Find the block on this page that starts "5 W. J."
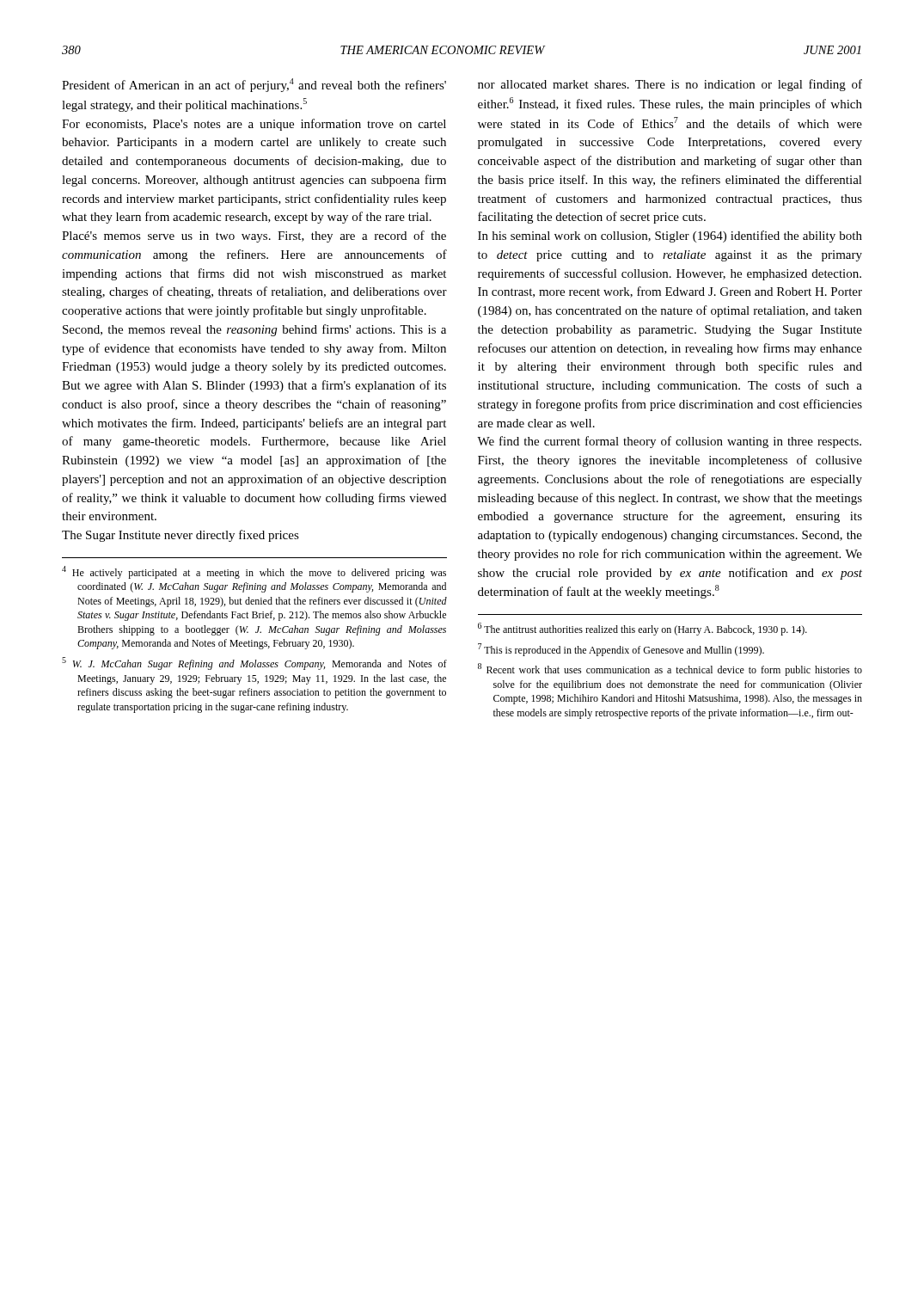The height and width of the screenshot is (1290, 924). point(254,684)
